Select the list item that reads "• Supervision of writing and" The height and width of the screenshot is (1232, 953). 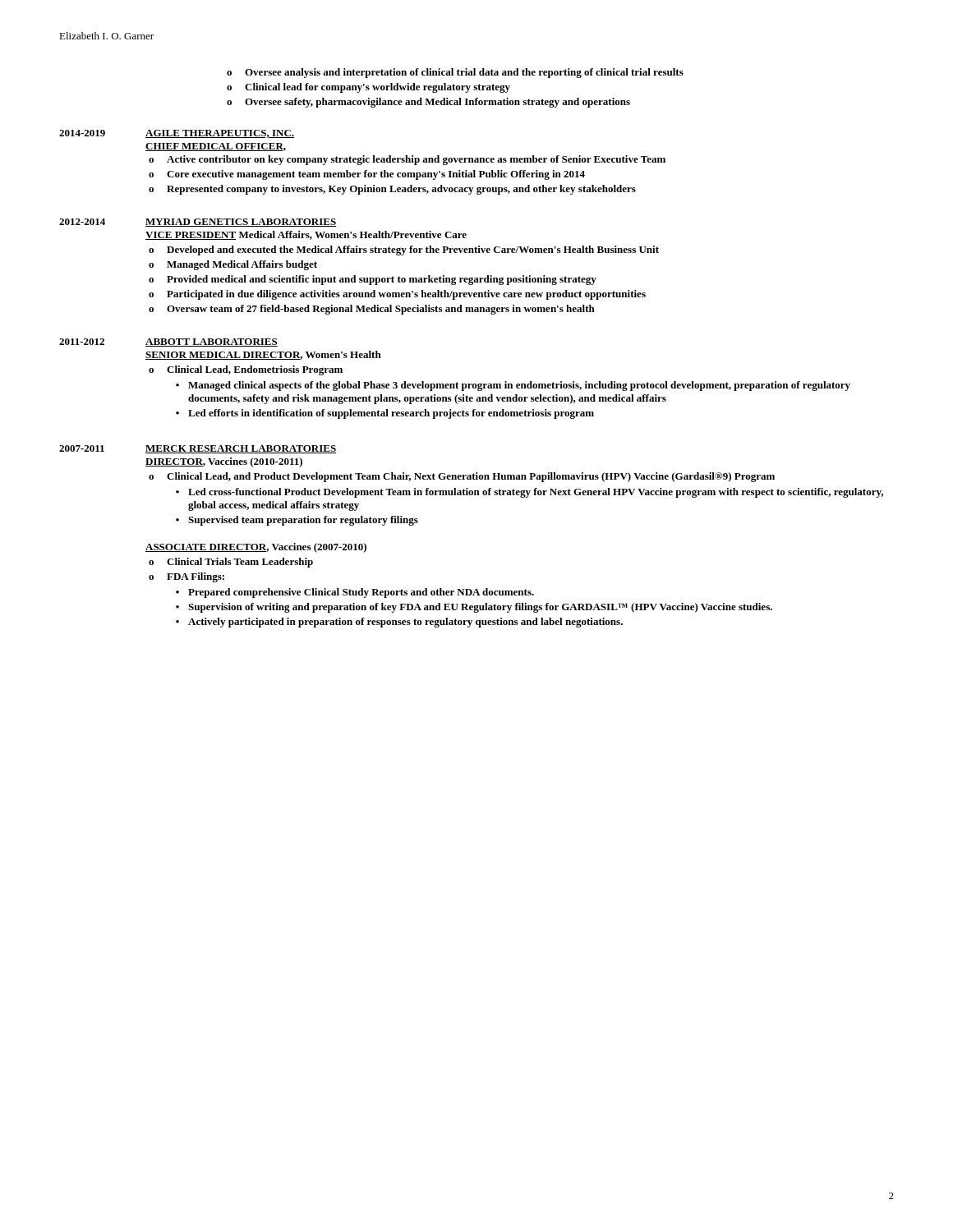coord(530,607)
